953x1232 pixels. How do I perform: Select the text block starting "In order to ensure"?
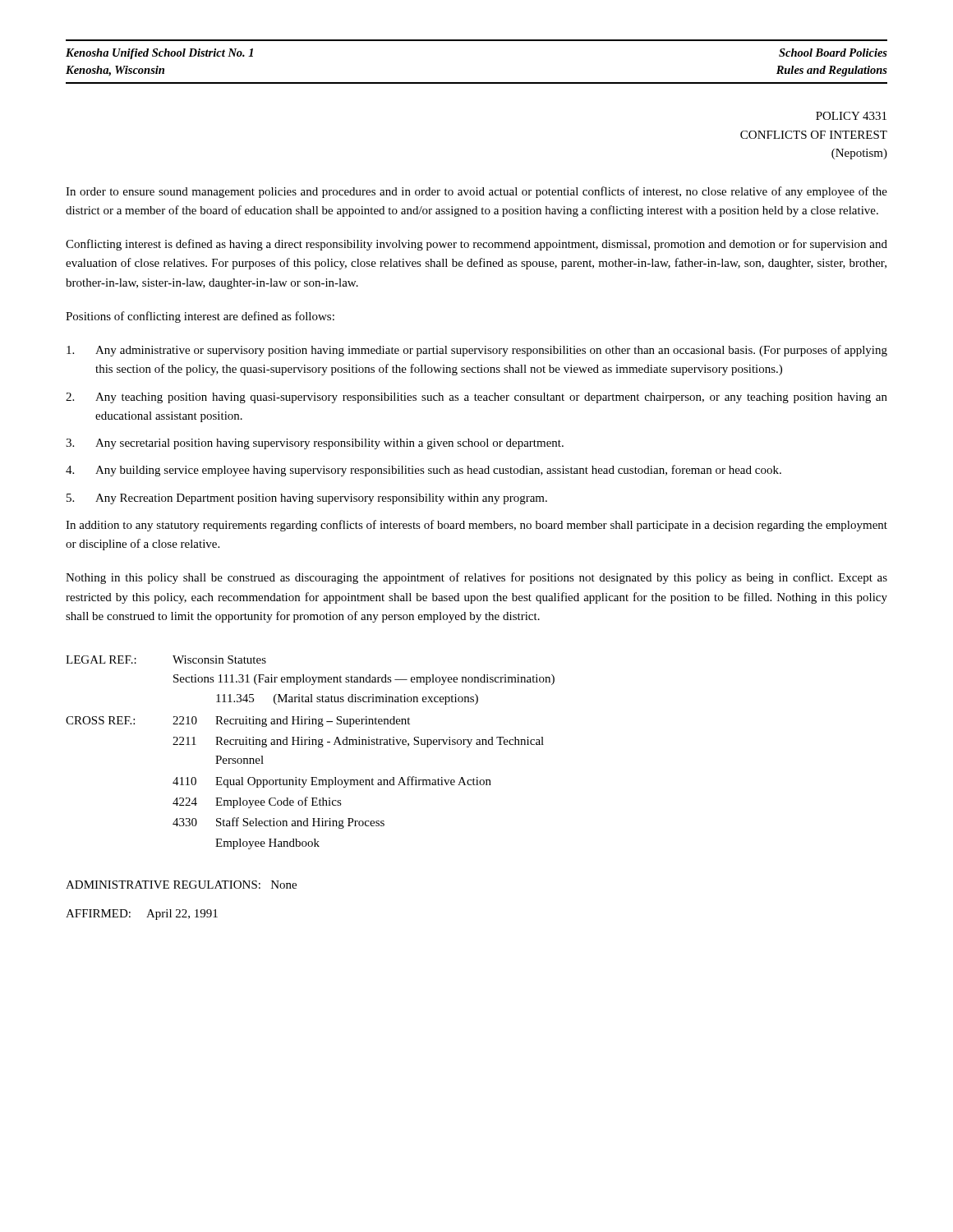(476, 201)
